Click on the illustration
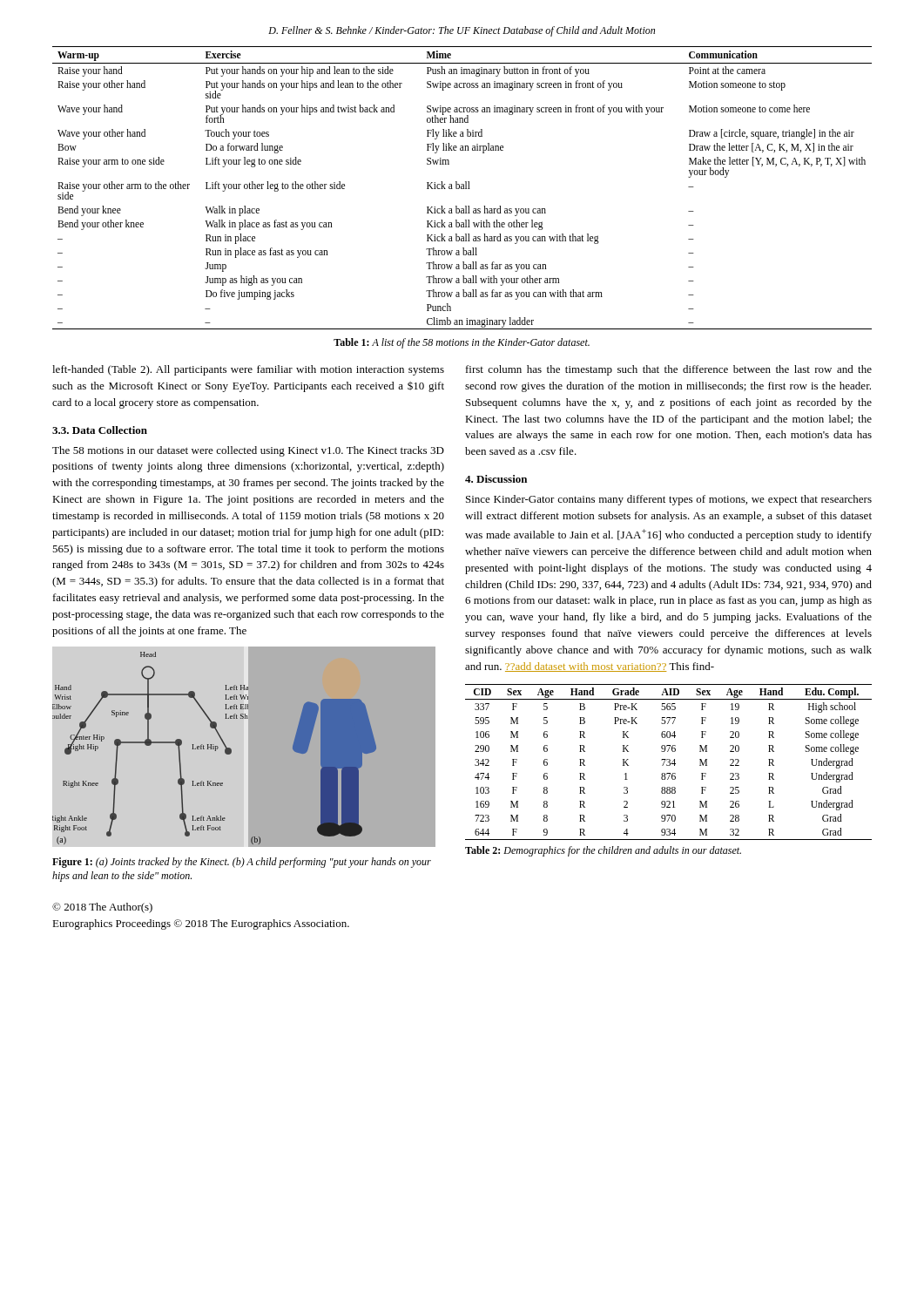This screenshot has width=924, height=1307. pos(248,748)
